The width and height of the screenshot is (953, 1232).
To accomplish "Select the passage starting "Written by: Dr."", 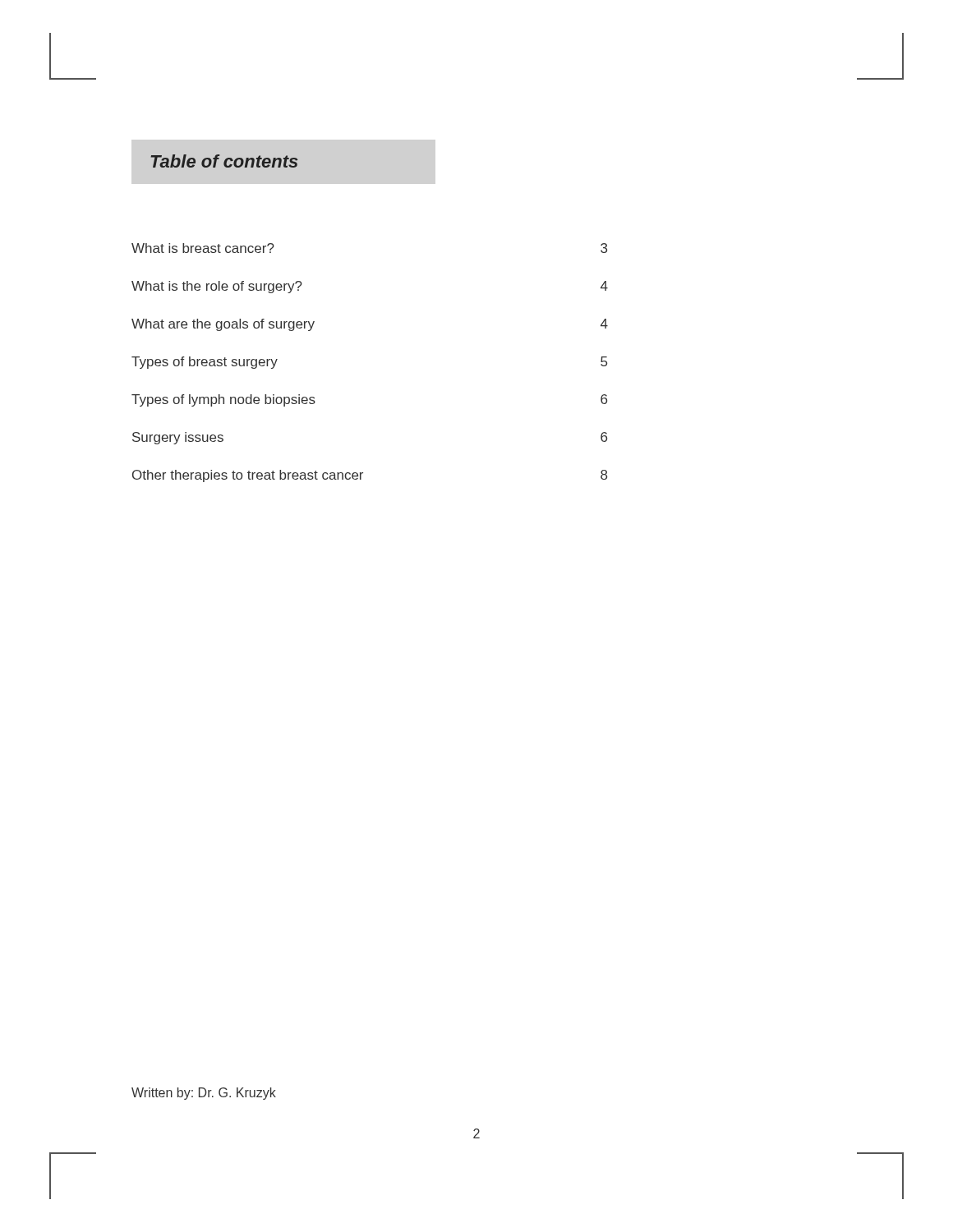I will pos(204,1093).
